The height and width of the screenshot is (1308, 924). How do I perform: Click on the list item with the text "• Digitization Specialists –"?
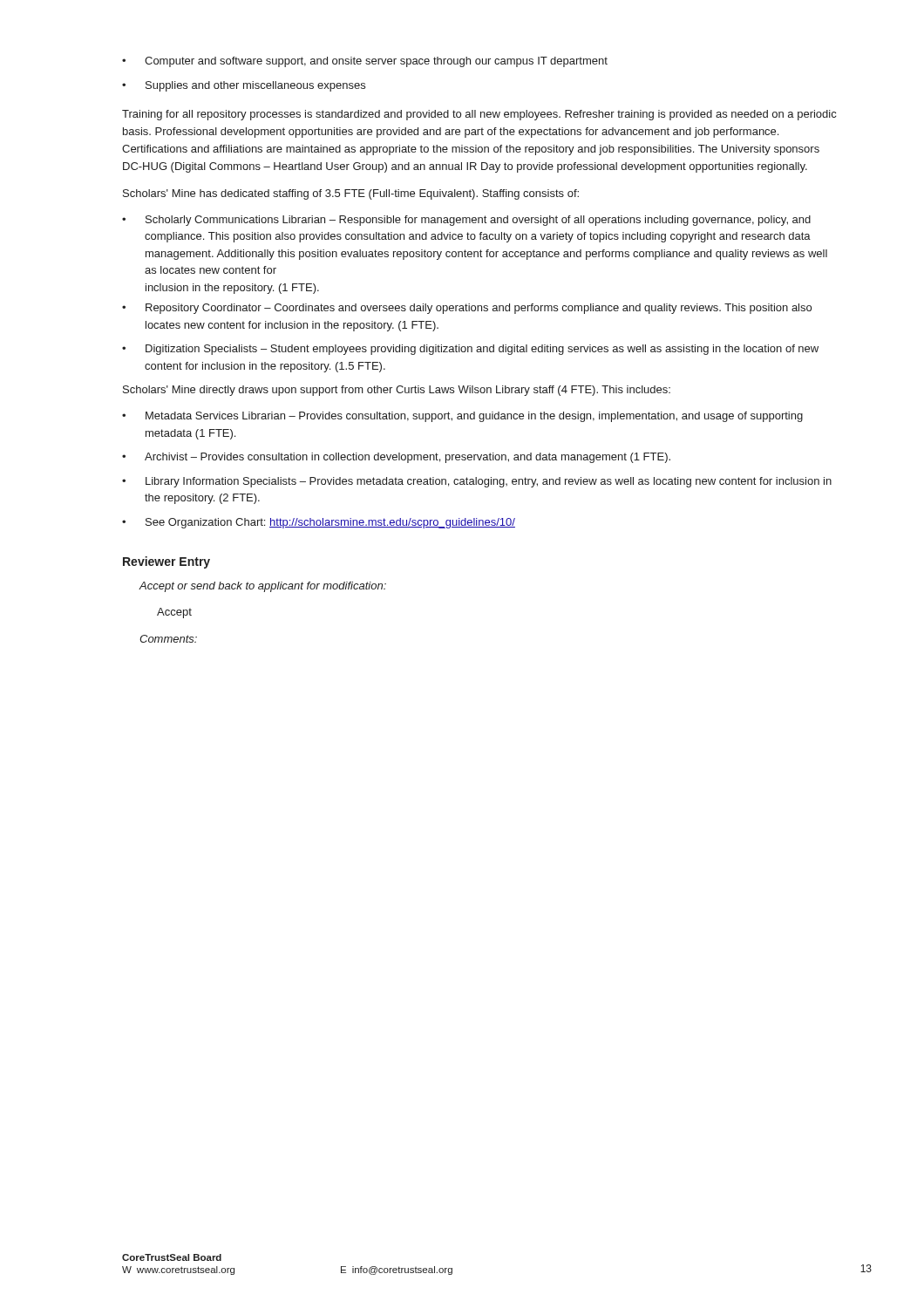point(479,357)
